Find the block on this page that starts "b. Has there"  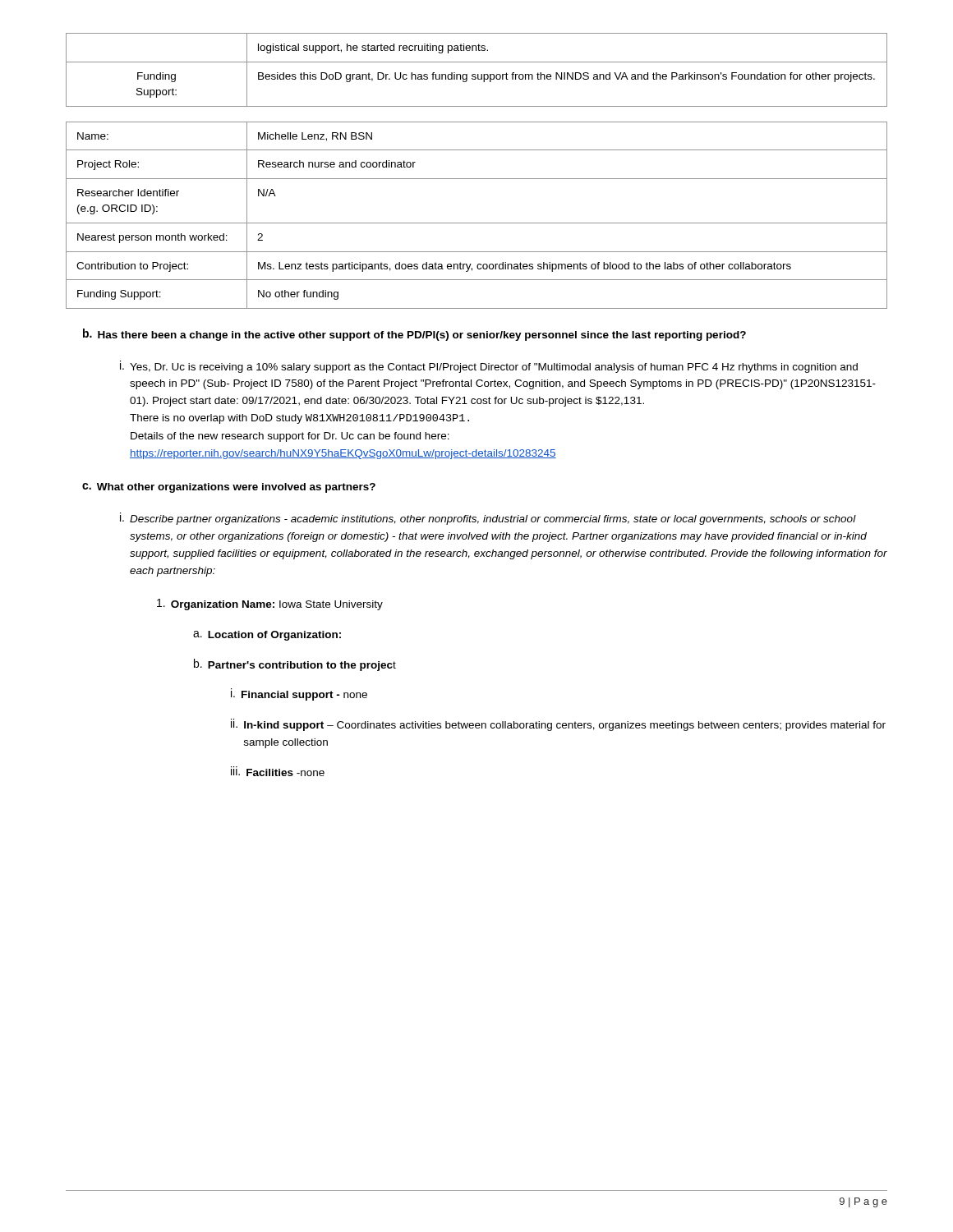pyautogui.click(x=414, y=335)
